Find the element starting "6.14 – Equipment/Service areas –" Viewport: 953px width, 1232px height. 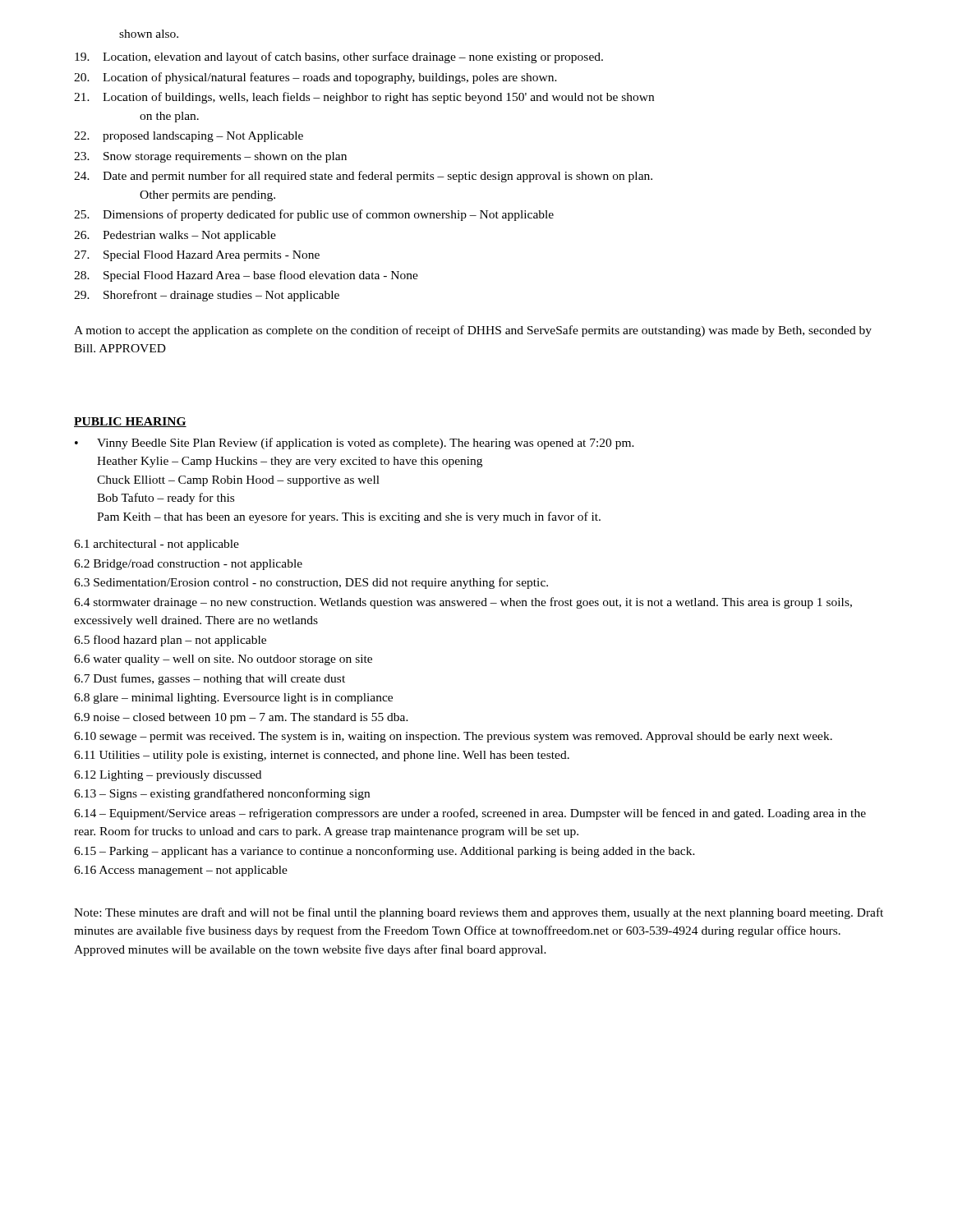point(470,822)
